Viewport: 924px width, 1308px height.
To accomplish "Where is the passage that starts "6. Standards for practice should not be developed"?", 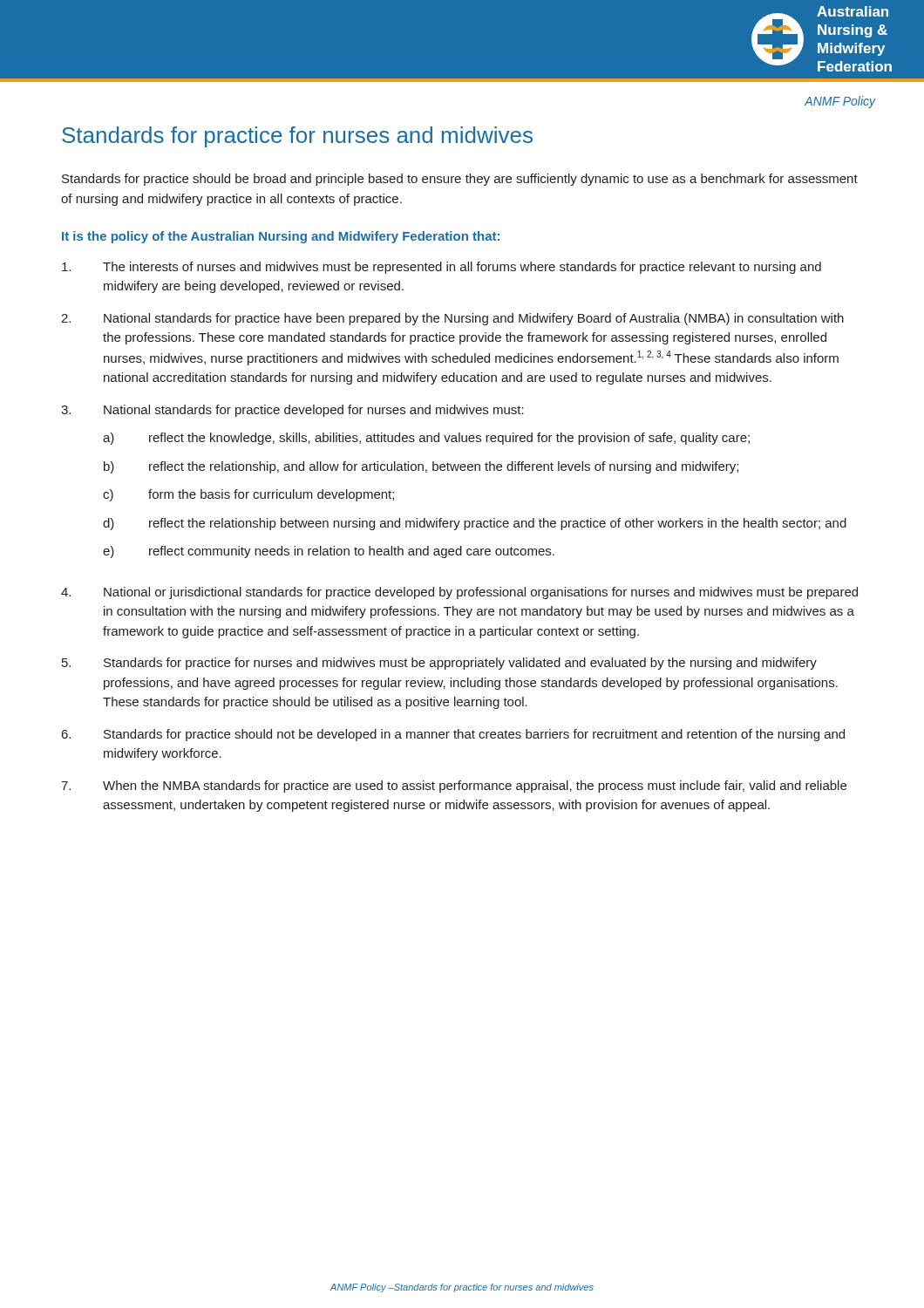I will (462, 744).
